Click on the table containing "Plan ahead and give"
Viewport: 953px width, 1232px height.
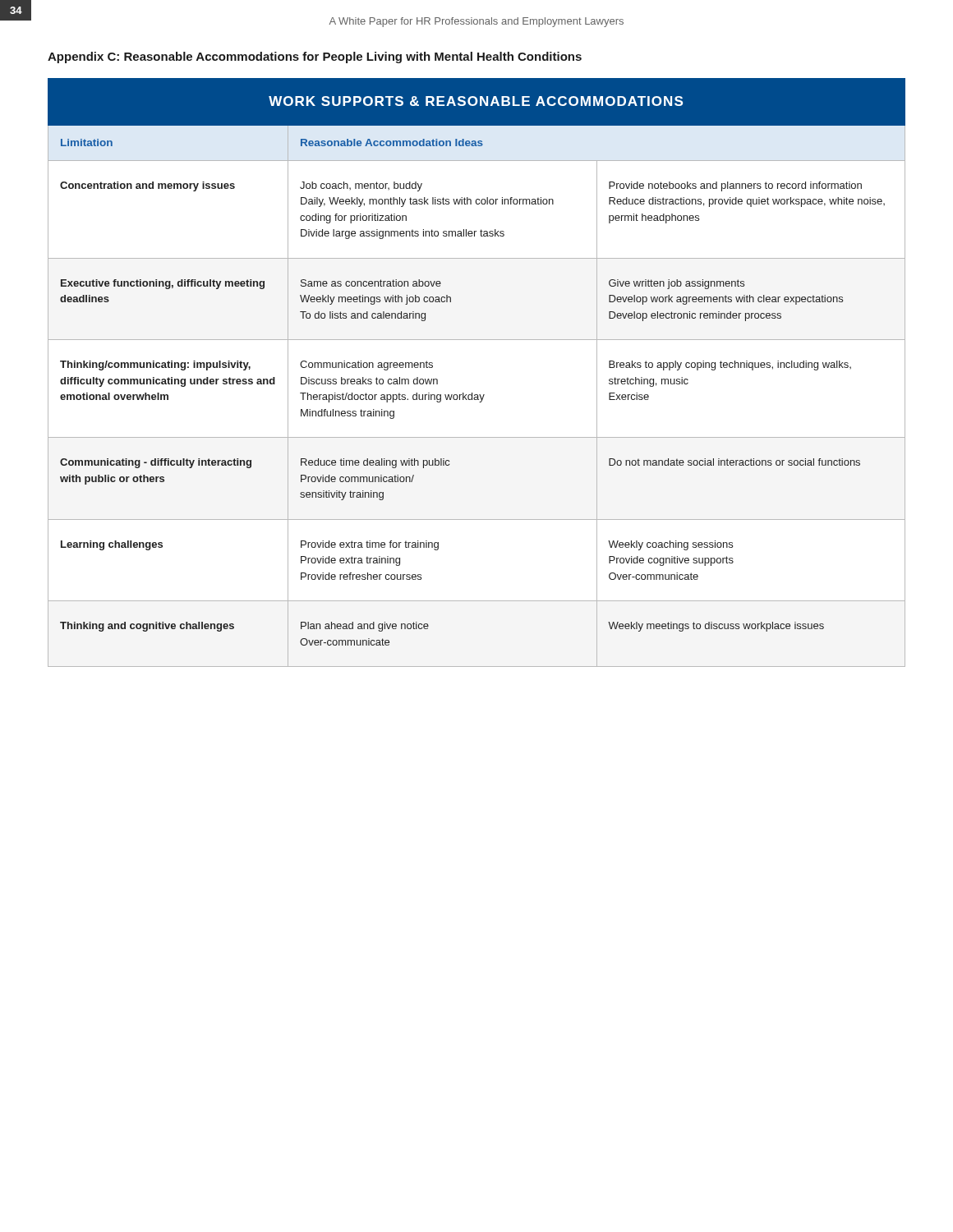click(x=476, y=373)
